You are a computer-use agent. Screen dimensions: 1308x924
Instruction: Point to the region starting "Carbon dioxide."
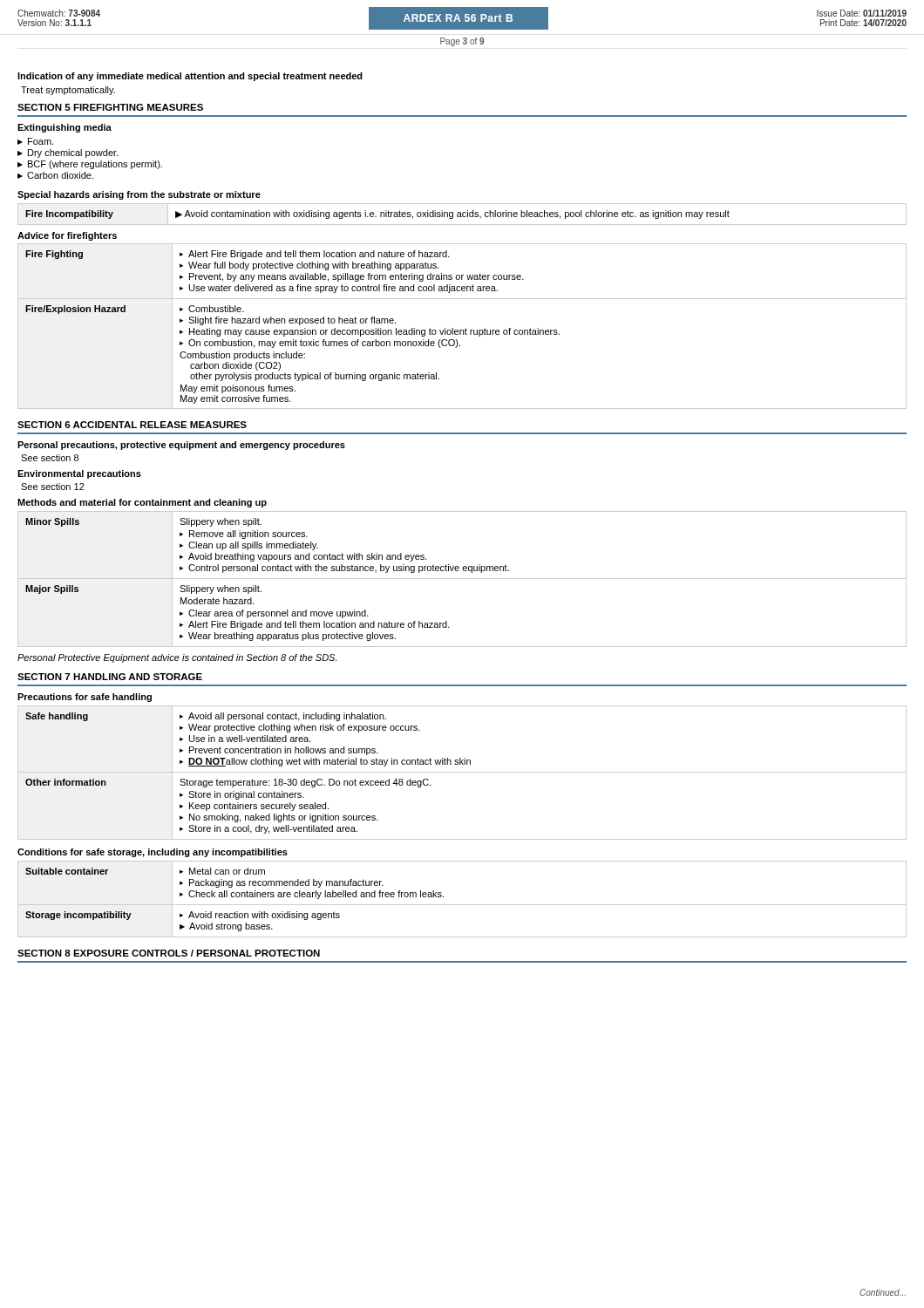coord(61,175)
